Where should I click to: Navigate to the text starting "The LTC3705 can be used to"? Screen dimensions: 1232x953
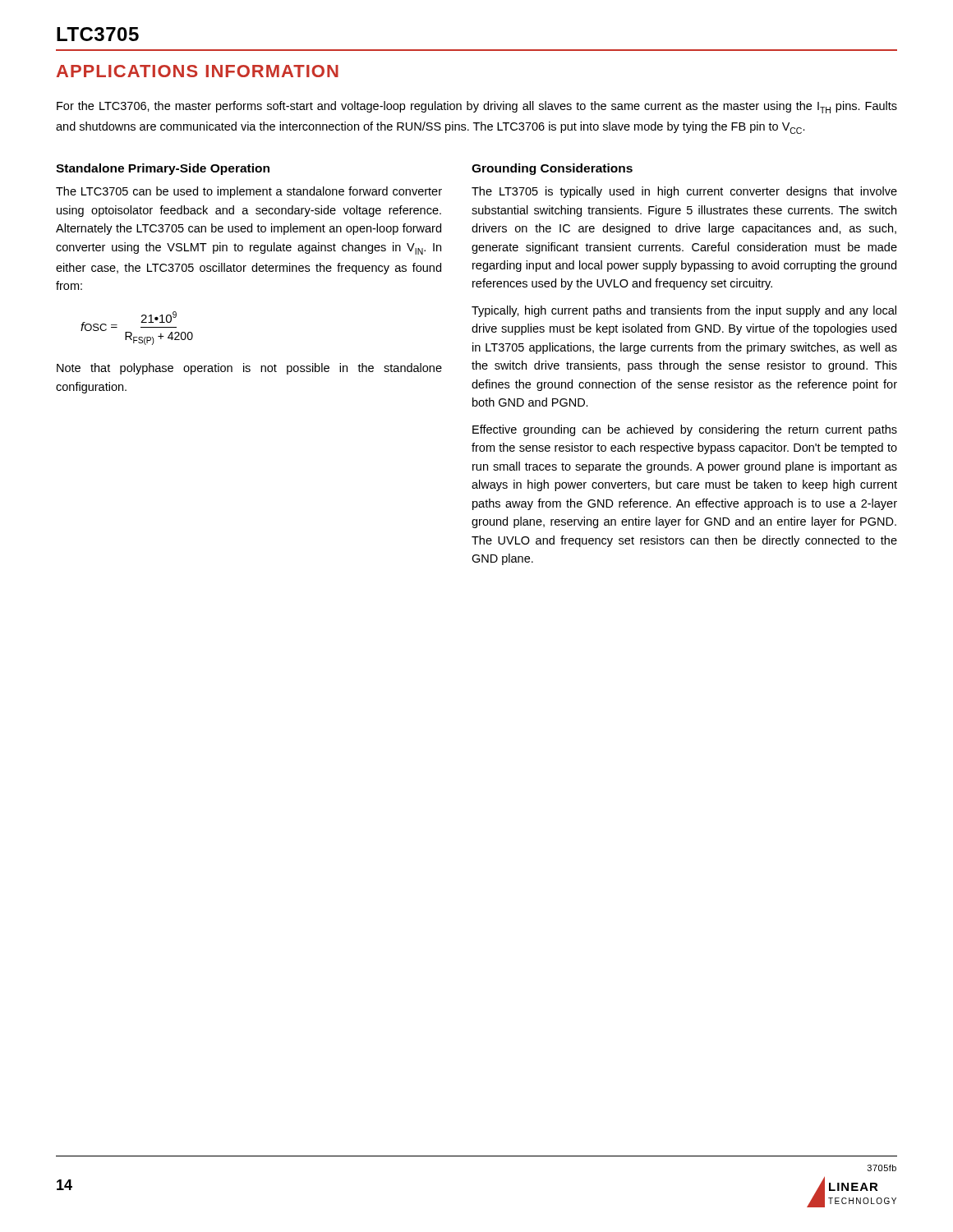(249, 239)
